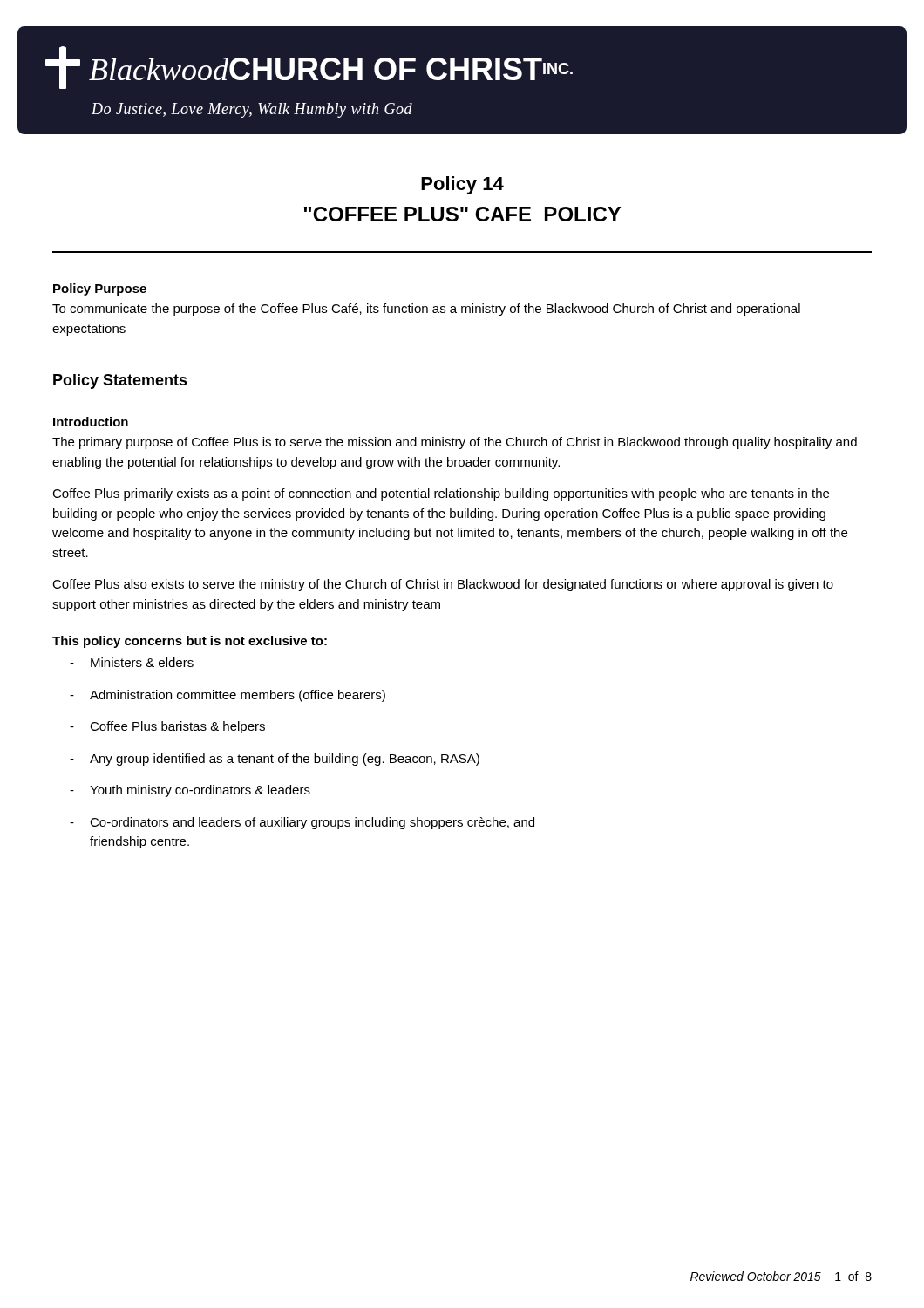Find the block on this page that starts "Coffee Plus primarily exists as a point of"
This screenshot has width=924, height=1308.
[x=450, y=523]
